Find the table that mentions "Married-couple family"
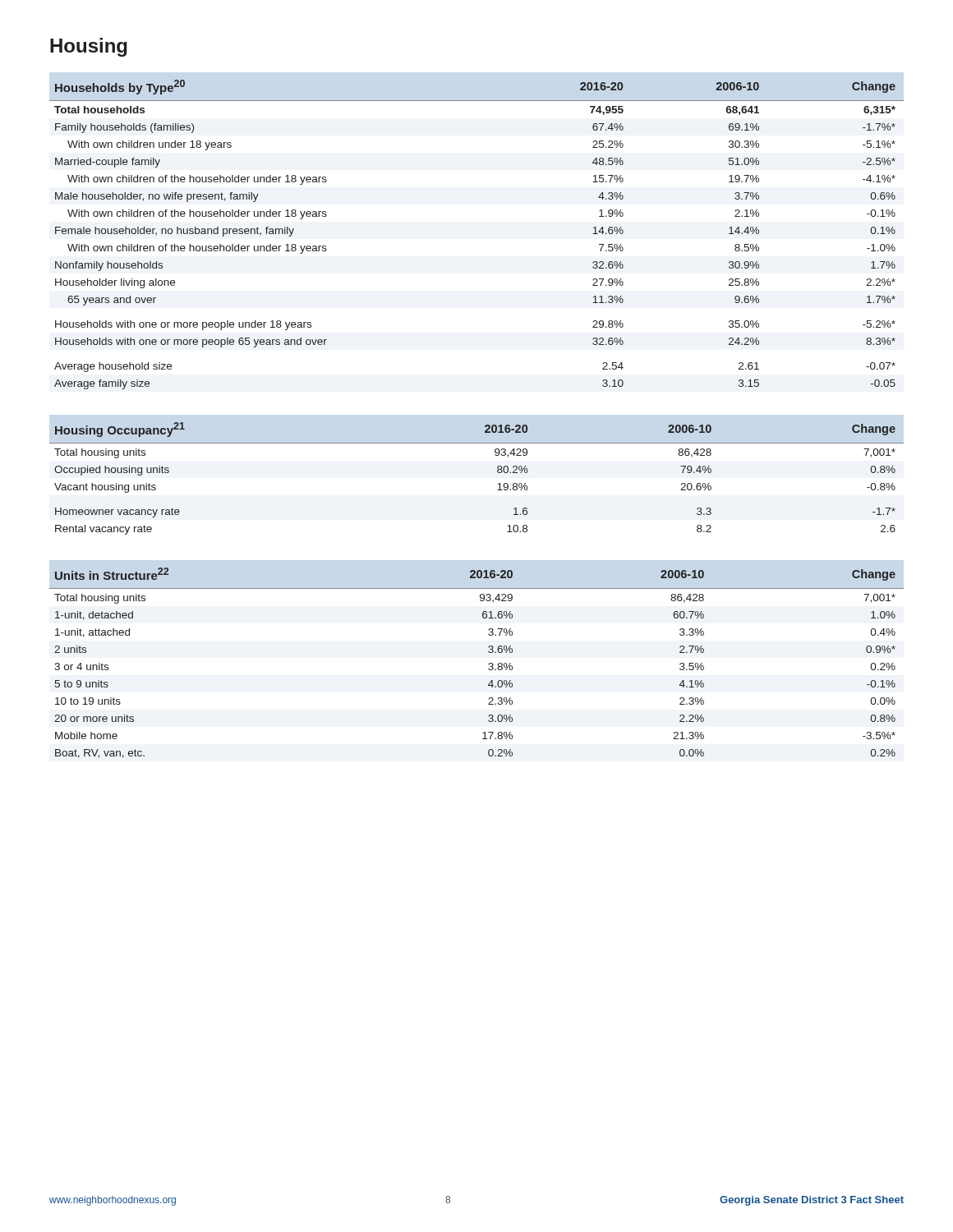The image size is (953, 1232). tap(476, 232)
